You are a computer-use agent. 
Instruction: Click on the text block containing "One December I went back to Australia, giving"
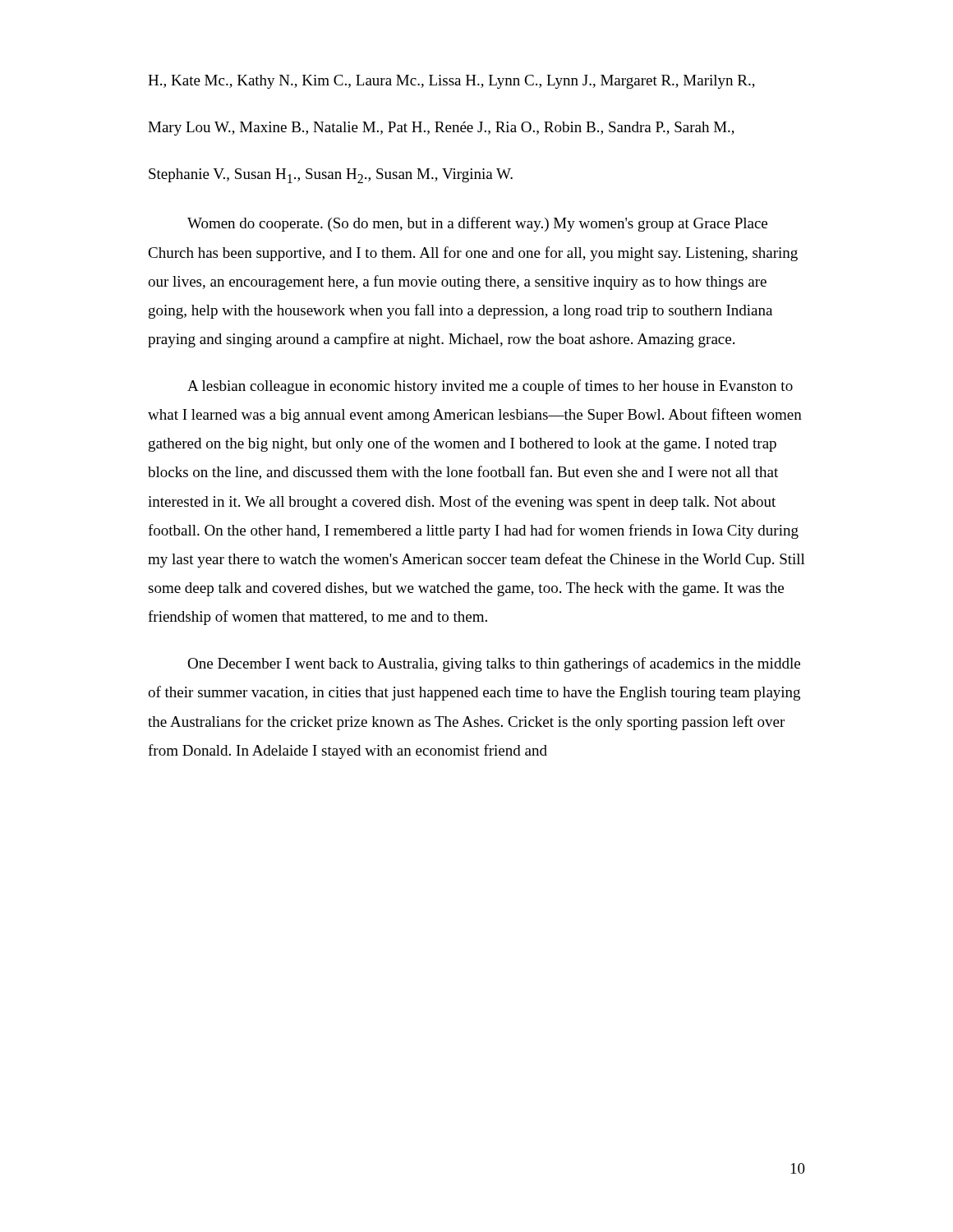476,707
